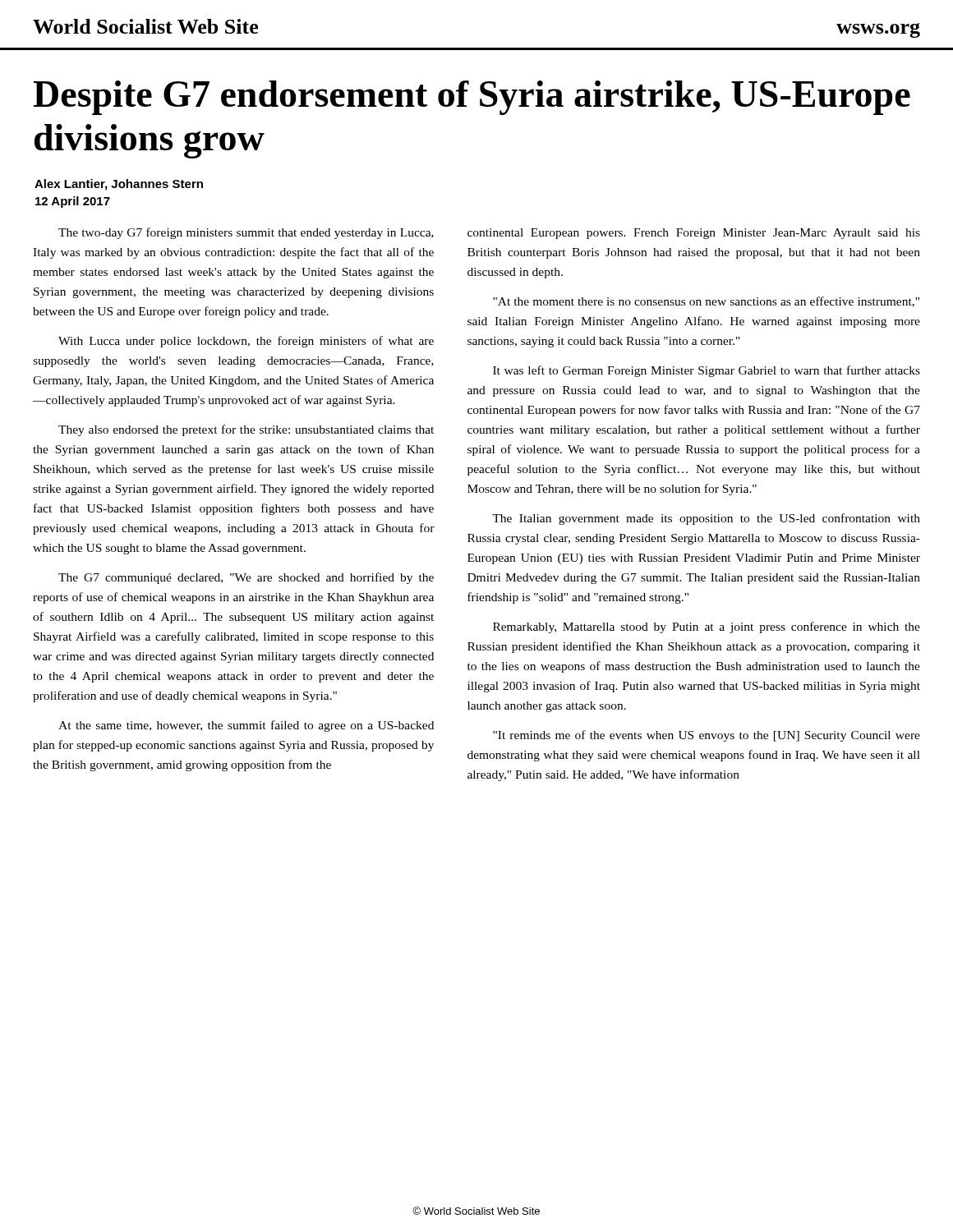This screenshot has height=1232, width=953.
Task: Point to the block beginning "With Lucca under police lockdown,"
Action: pos(233,370)
